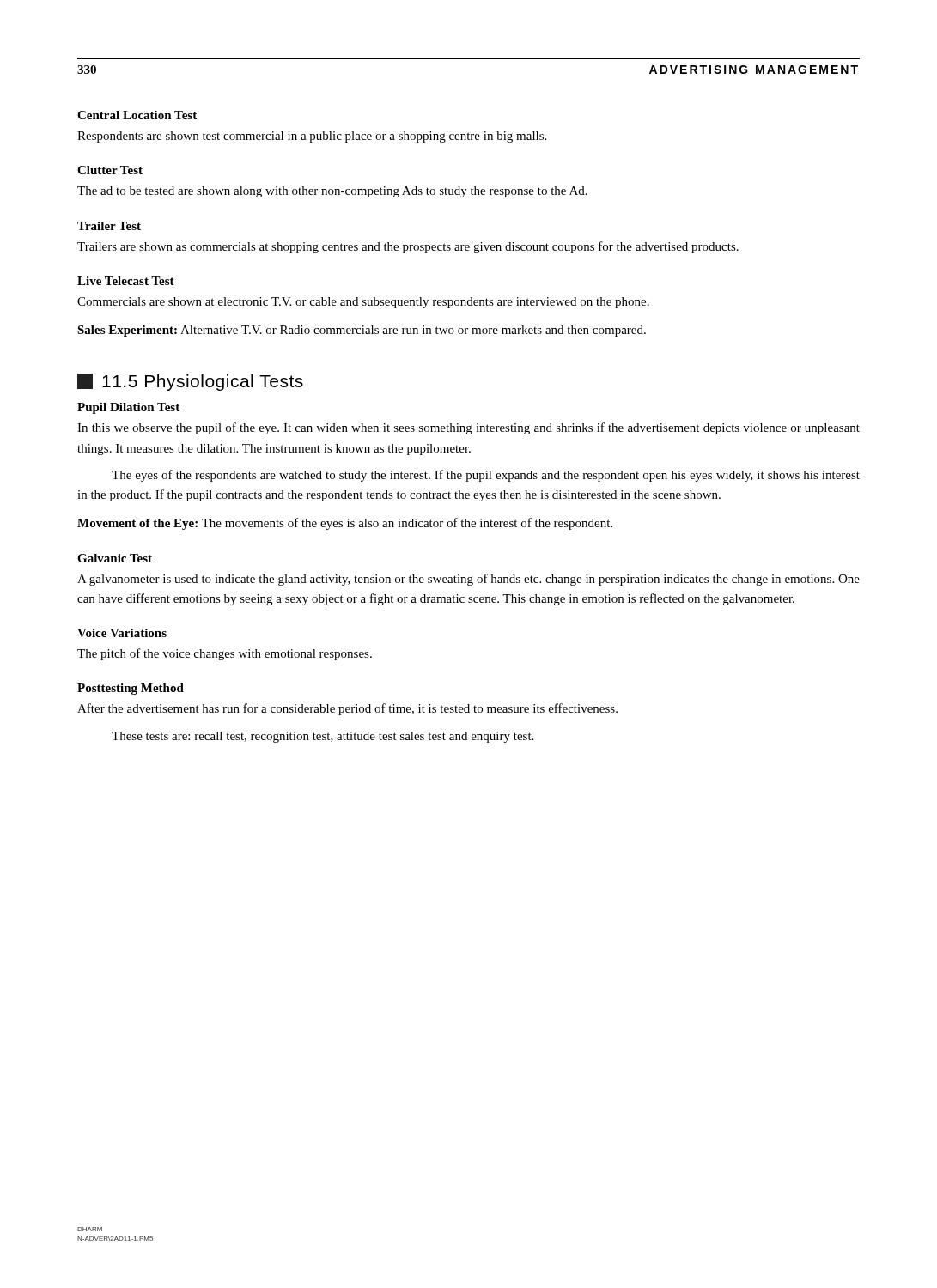Point to the region starting "Live Telecast Test"
This screenshot has width=937, height=1288.
coord(126,281)
